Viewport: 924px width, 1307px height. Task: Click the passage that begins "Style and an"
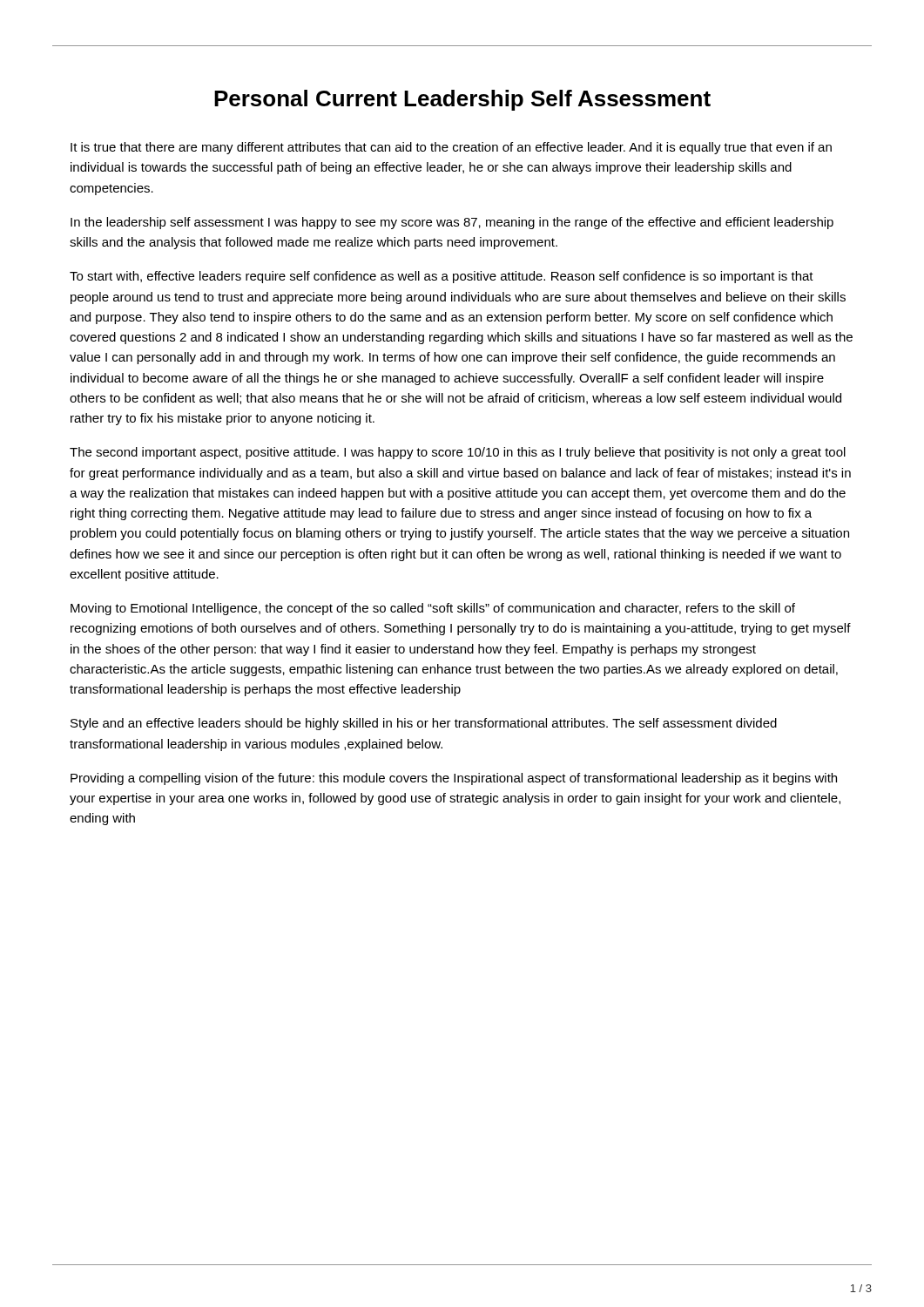(462, 733)
